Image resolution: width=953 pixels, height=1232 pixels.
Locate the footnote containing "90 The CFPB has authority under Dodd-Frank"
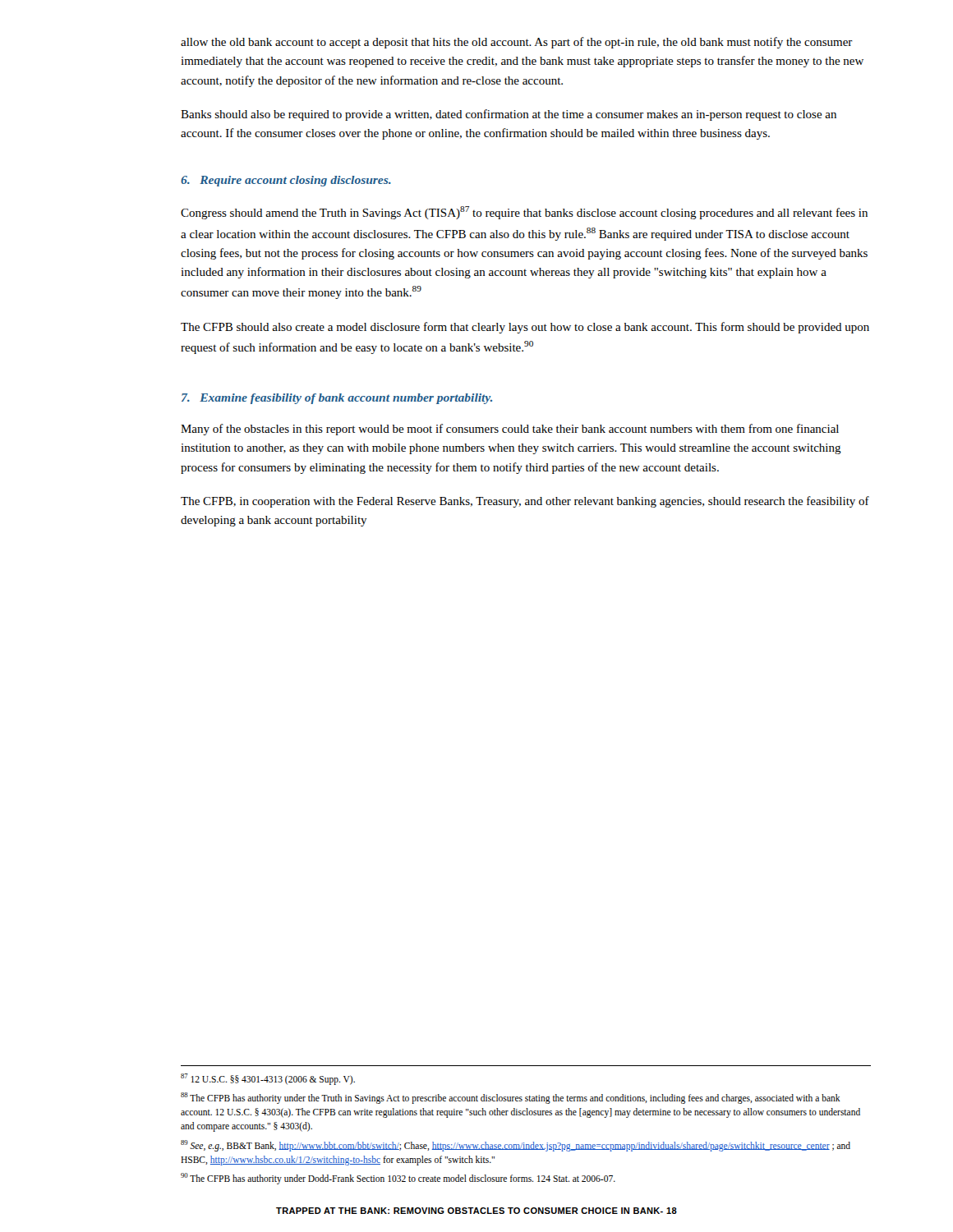398,1177
